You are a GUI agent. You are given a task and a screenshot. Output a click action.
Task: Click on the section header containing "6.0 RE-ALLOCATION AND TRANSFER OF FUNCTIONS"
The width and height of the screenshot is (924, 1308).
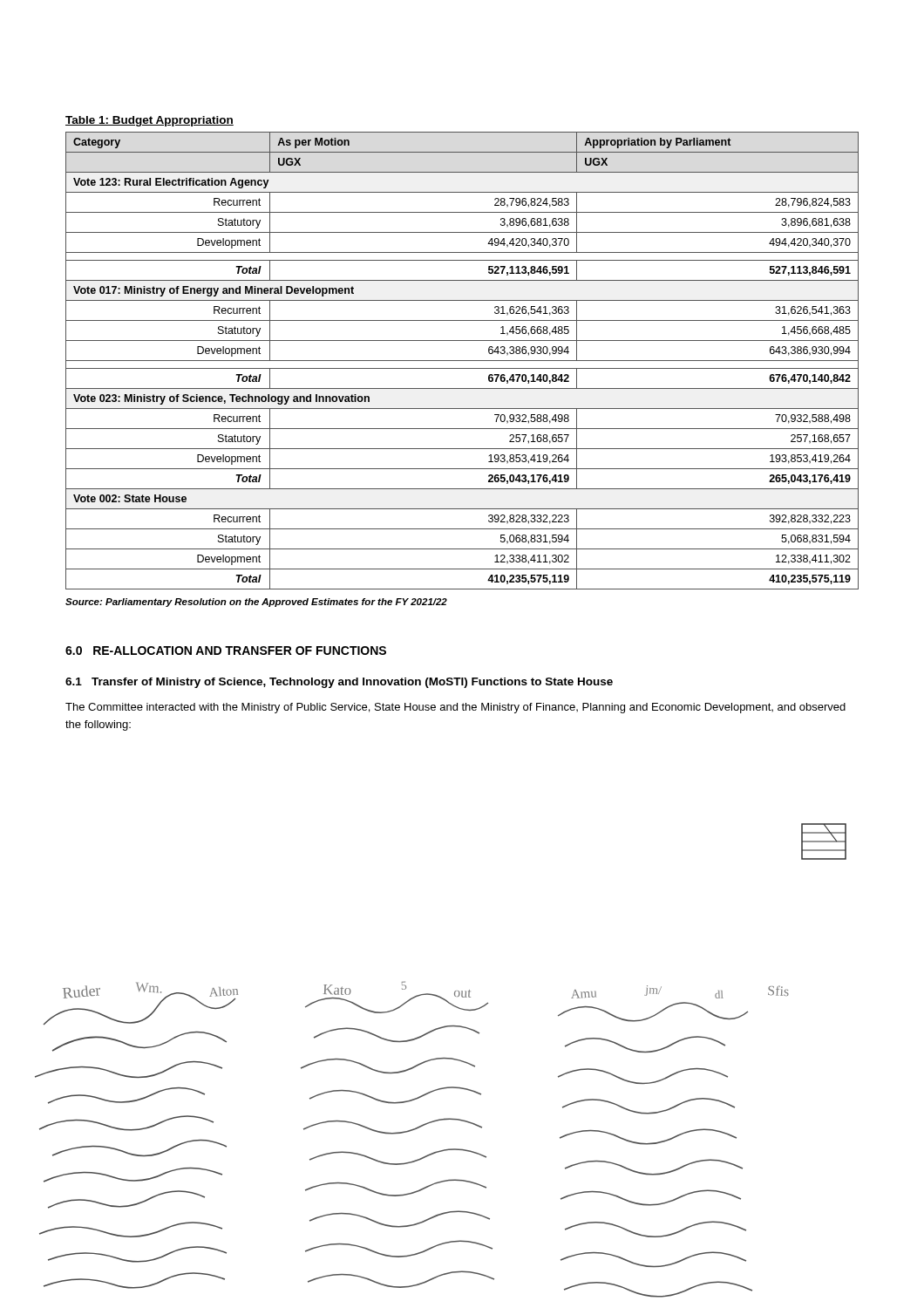[x=226, y=651]
